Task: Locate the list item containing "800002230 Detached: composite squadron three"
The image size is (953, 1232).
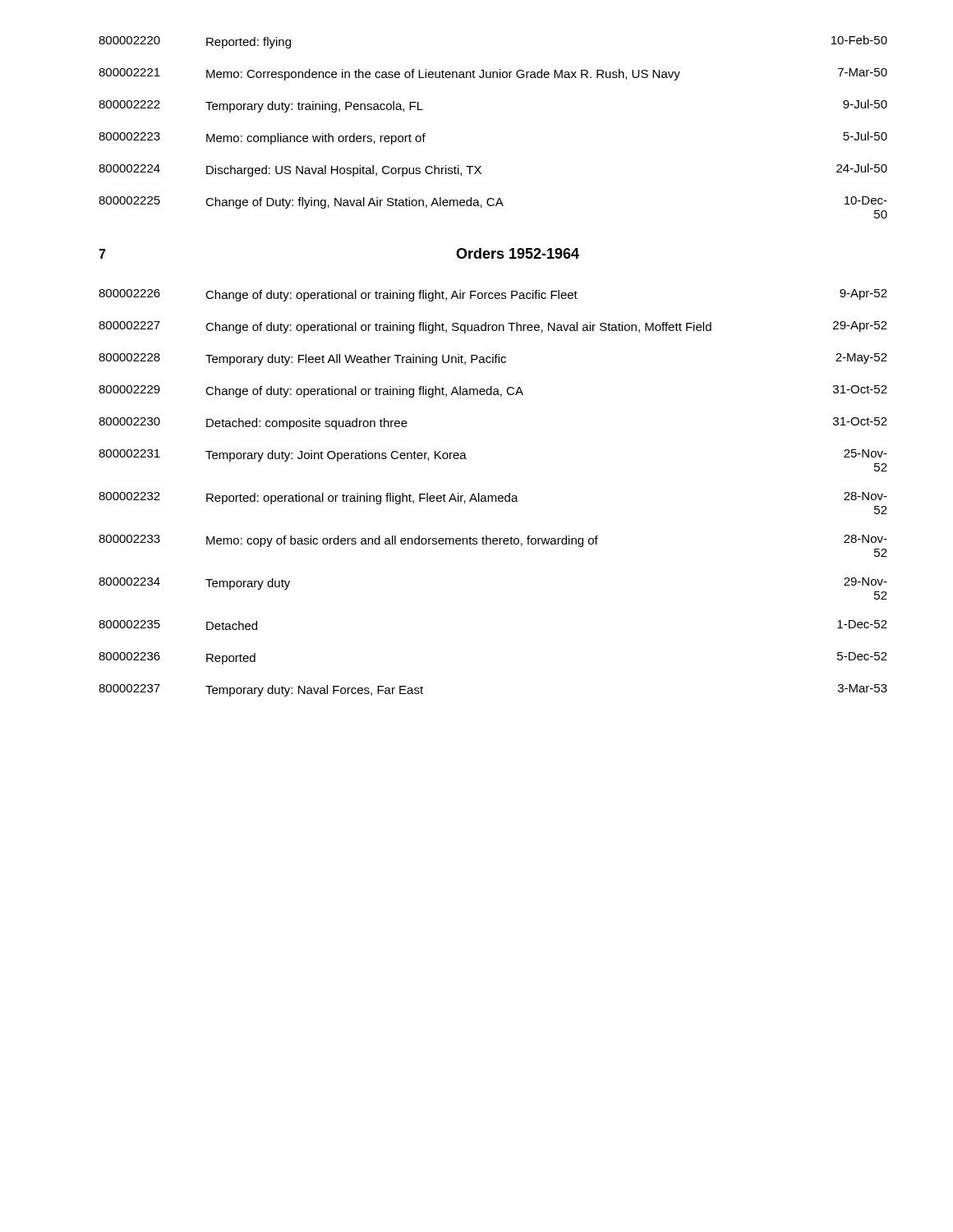Action: tap(129, 424)
